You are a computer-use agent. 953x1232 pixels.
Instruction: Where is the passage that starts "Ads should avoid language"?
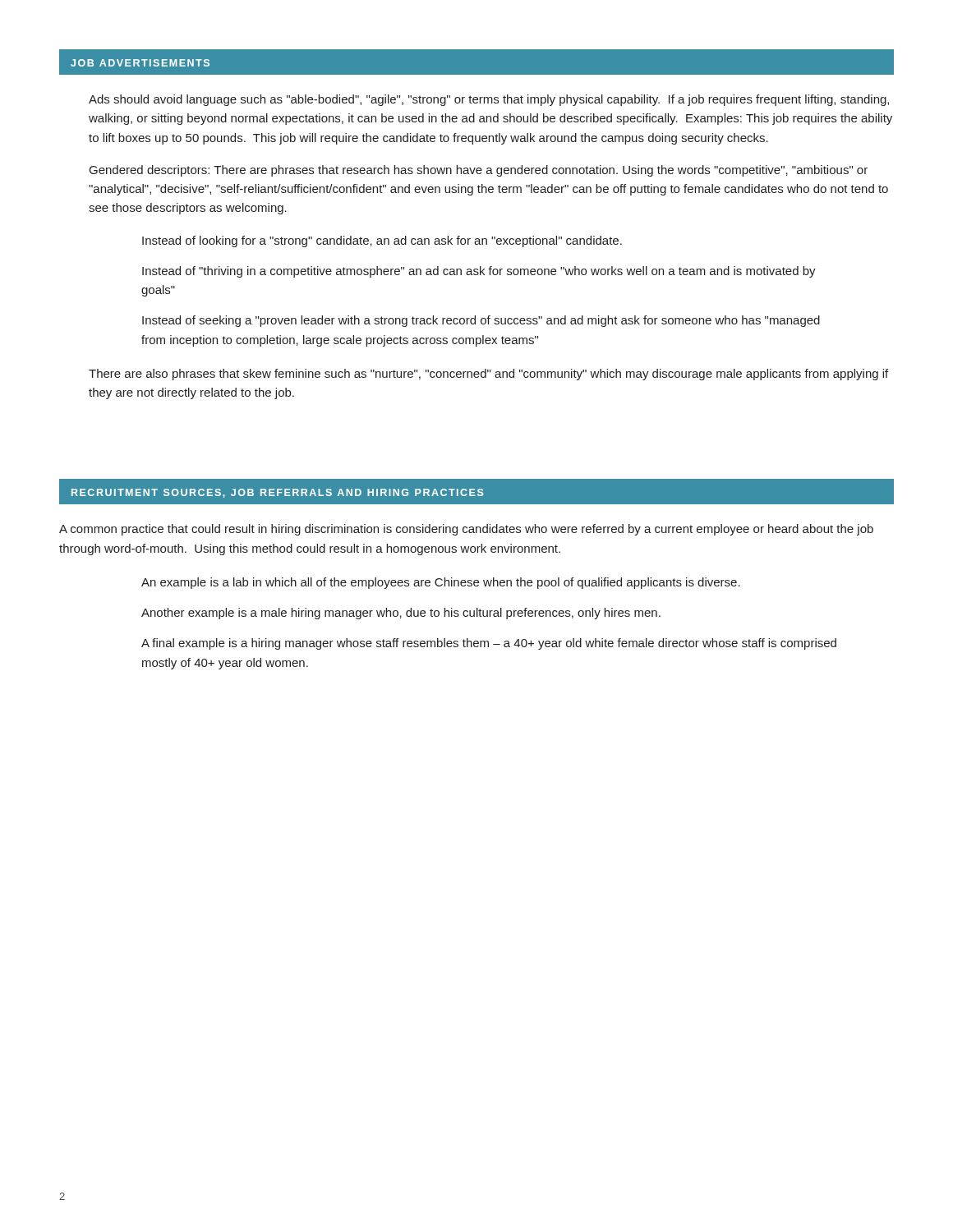pyautogui.click(x=491, y=118)
